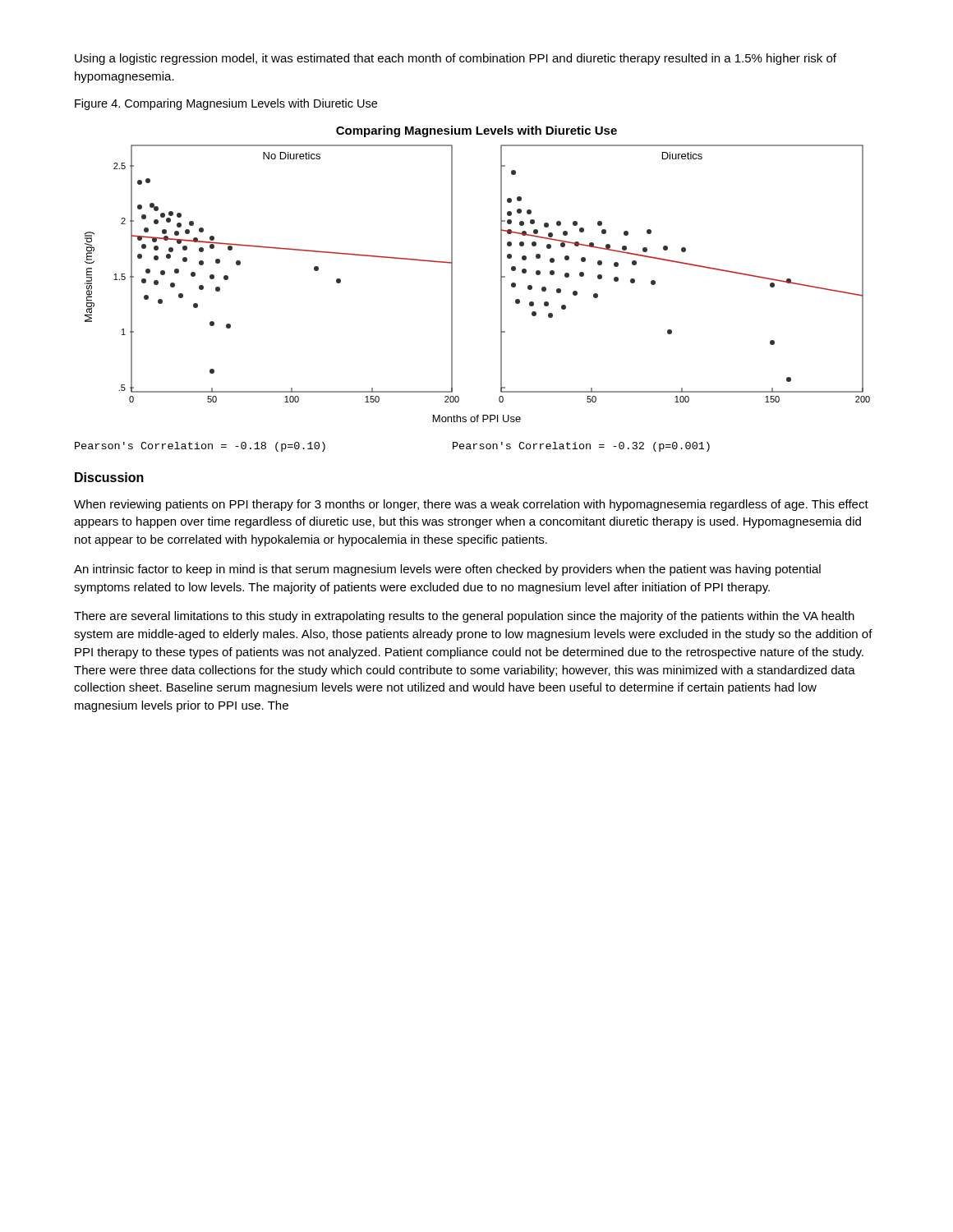Image resolution: width=953 pixels, height=1232 pixels.
Task: Locate a continuous plot
Action: coord(476,276)
